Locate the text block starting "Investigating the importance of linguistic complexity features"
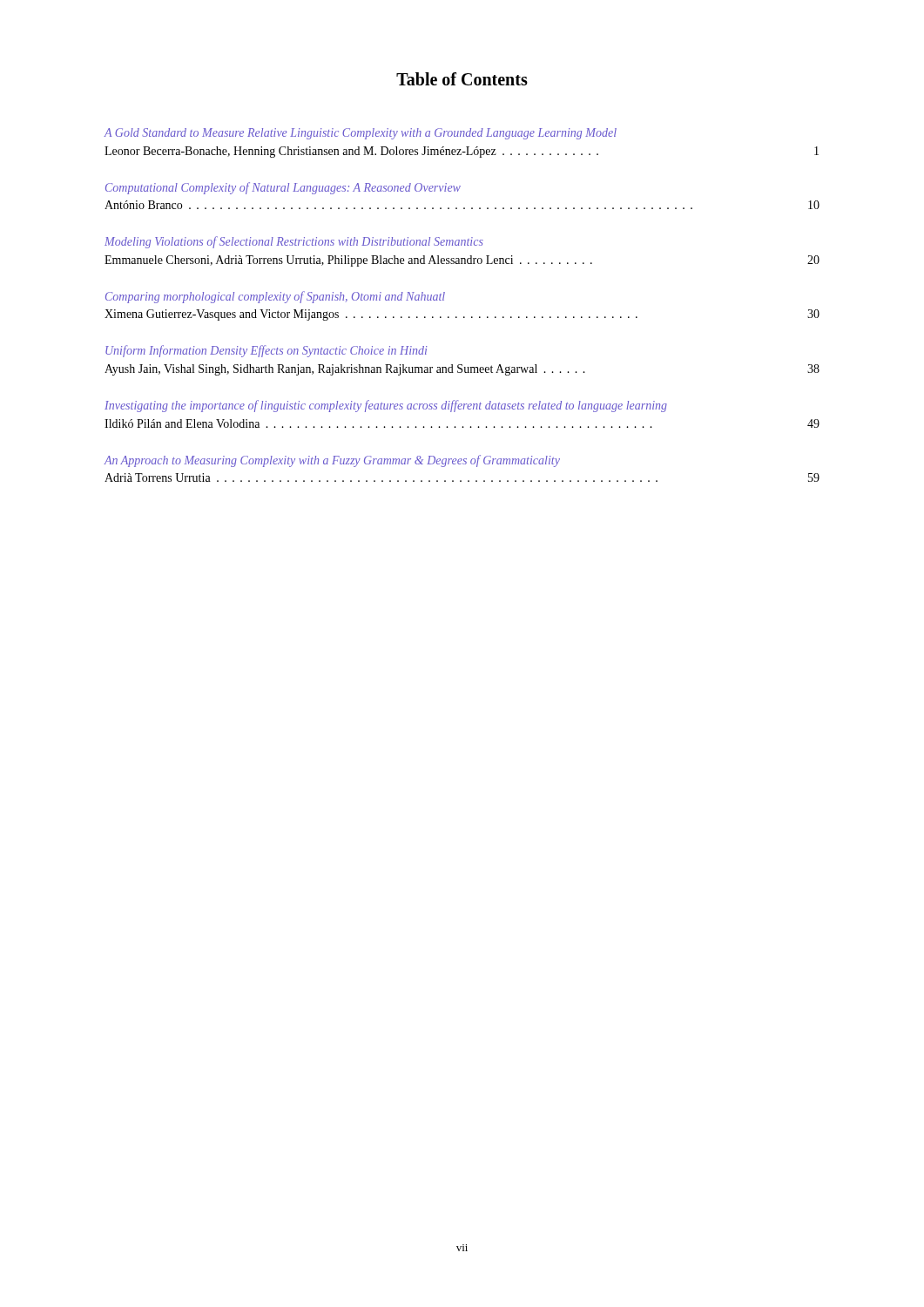This screenshot has width=924, height=1307. pos(462,415)
